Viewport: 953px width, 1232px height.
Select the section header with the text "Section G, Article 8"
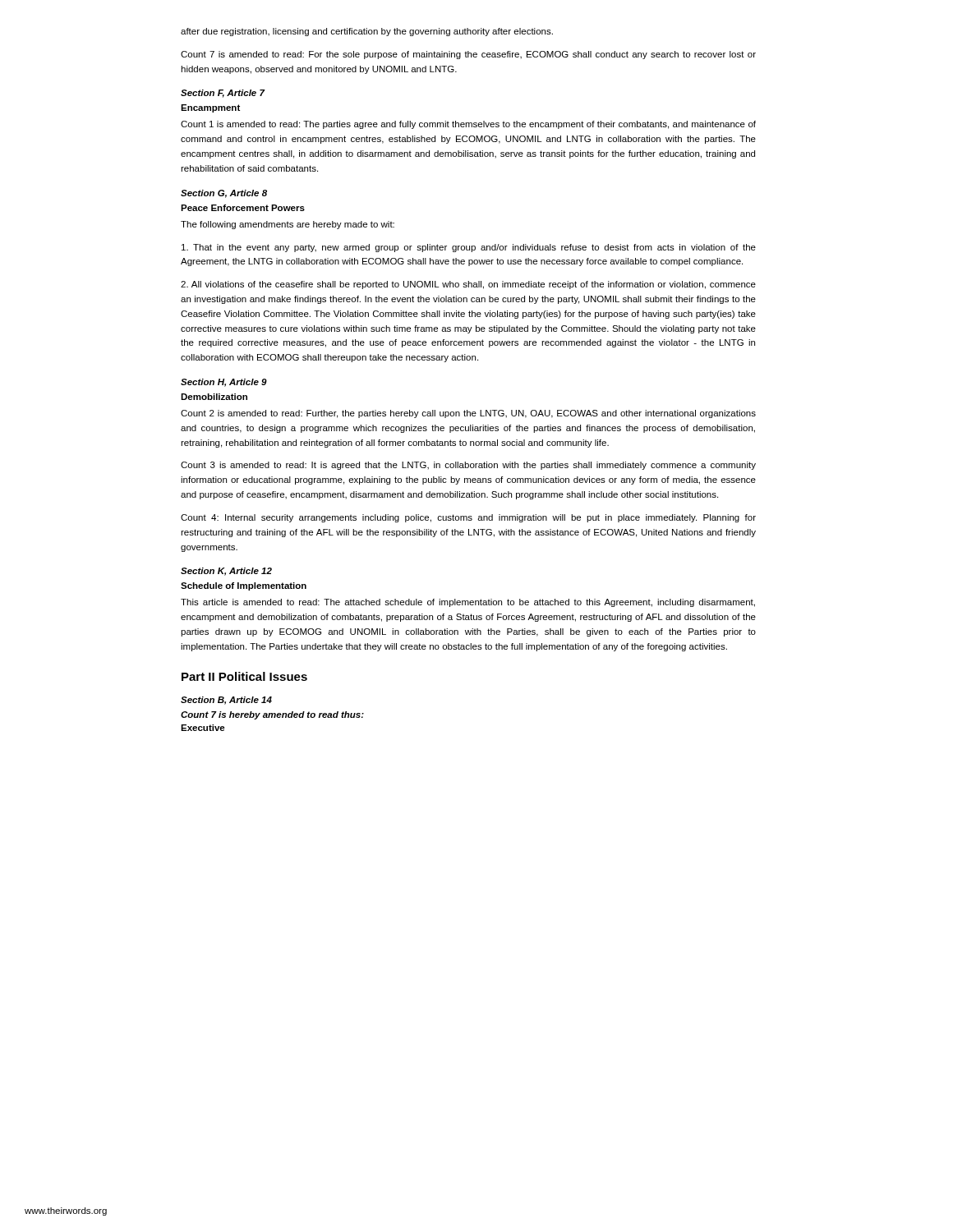pos(224,193)
